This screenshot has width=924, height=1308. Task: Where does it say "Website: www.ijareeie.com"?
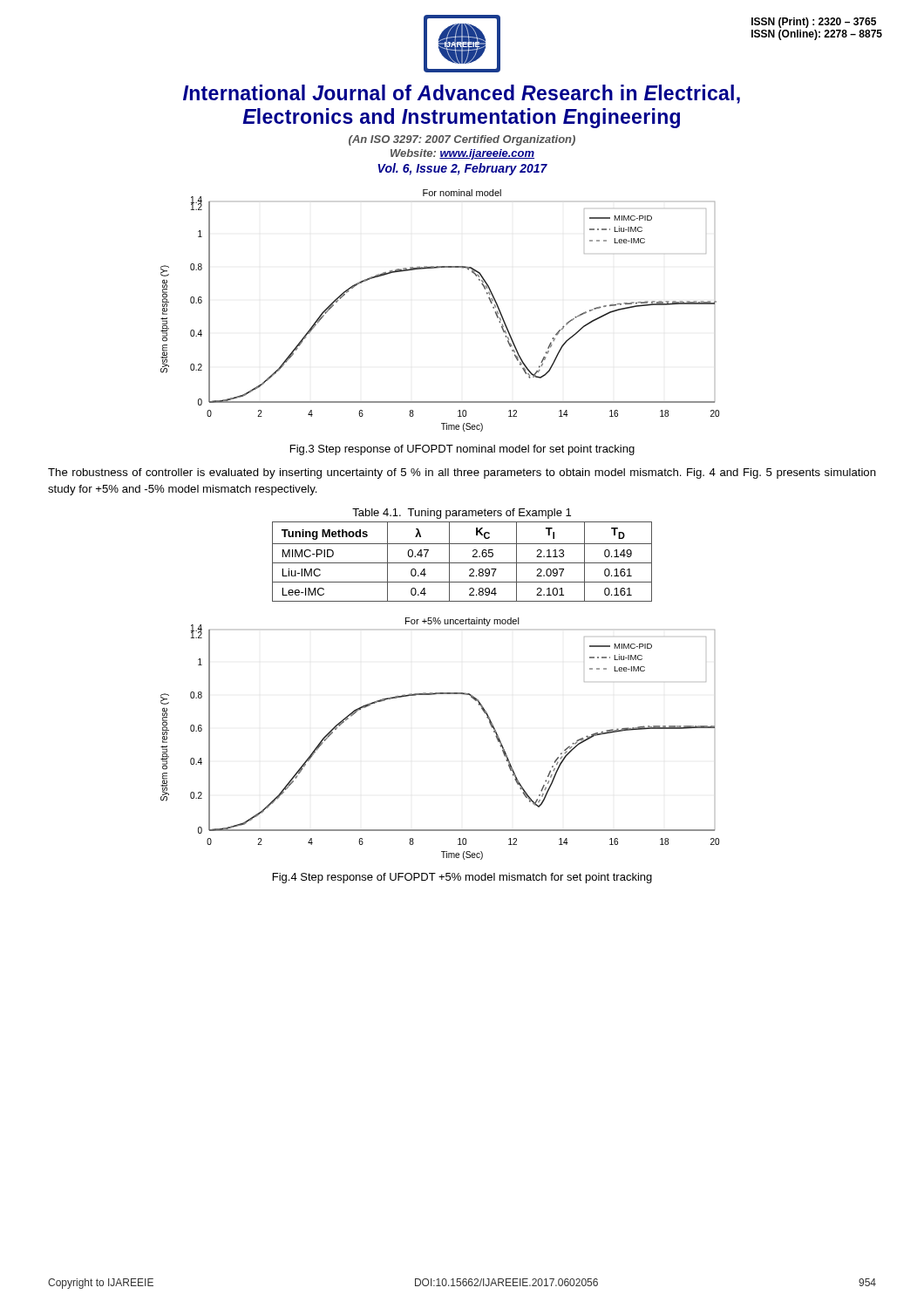click(x=462, y=153)
